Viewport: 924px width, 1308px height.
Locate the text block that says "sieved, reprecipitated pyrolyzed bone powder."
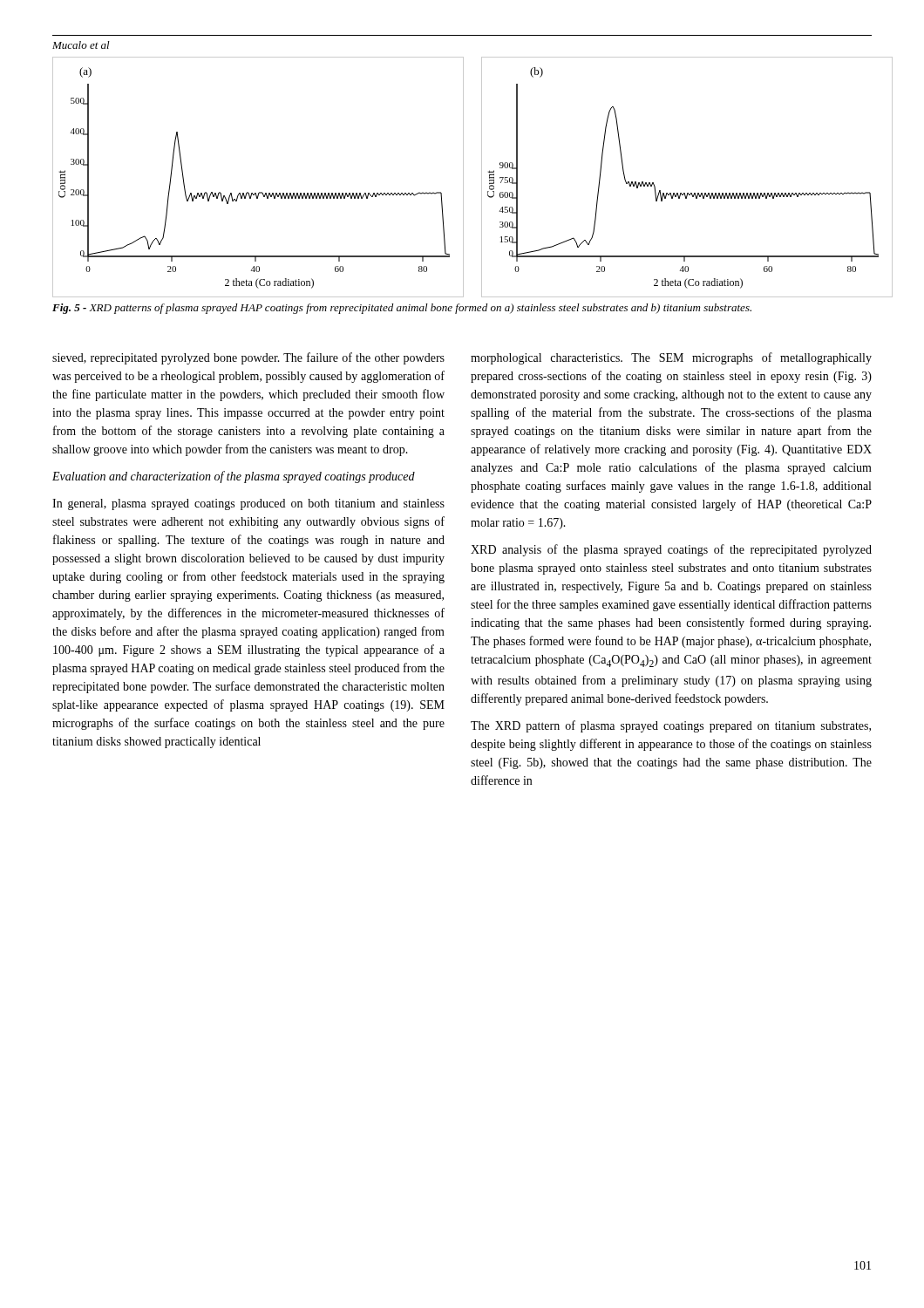(248, 404)
